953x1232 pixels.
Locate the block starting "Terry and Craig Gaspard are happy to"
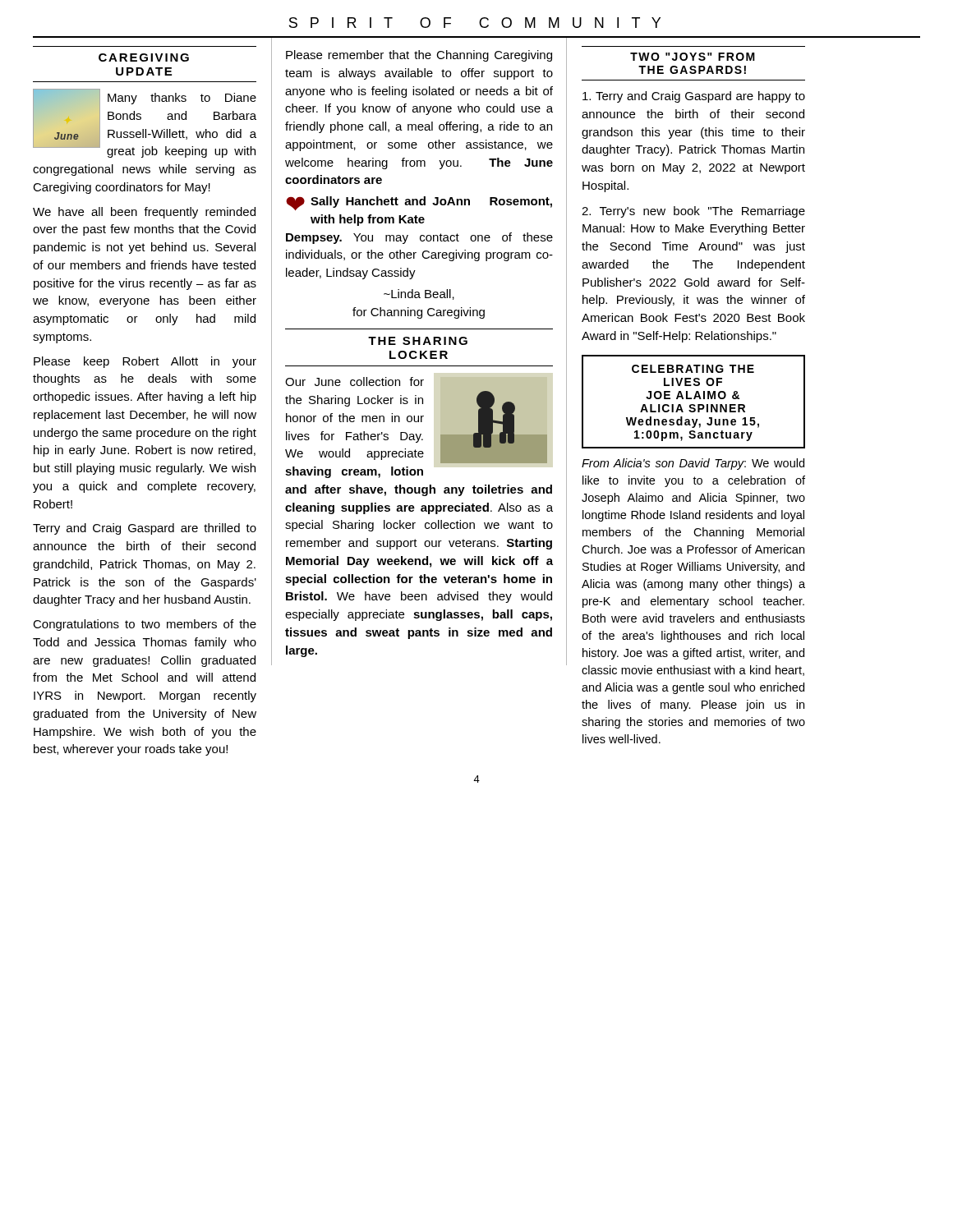click(693, 140)
